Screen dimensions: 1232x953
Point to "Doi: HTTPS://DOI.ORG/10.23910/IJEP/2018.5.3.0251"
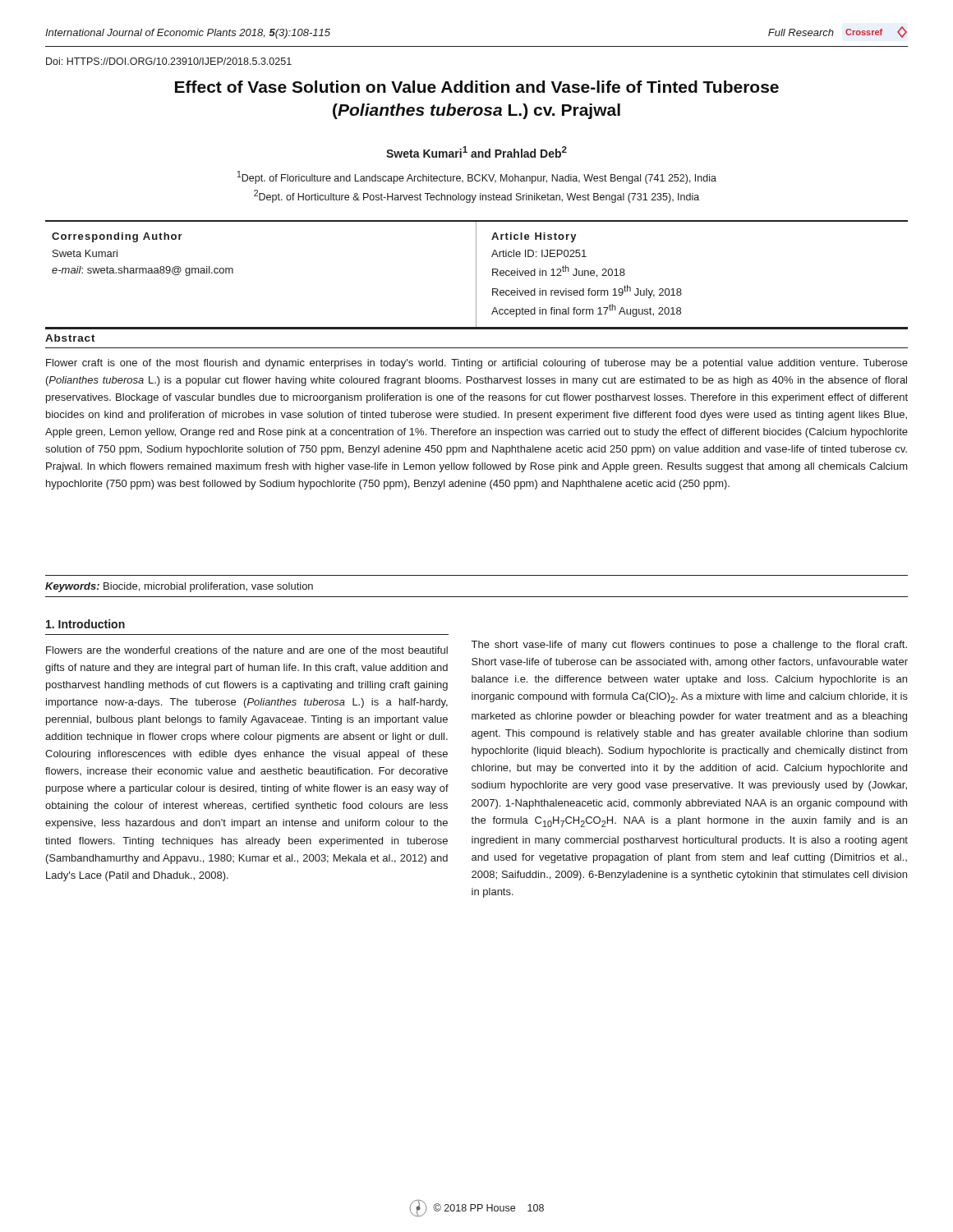[168, 62]
